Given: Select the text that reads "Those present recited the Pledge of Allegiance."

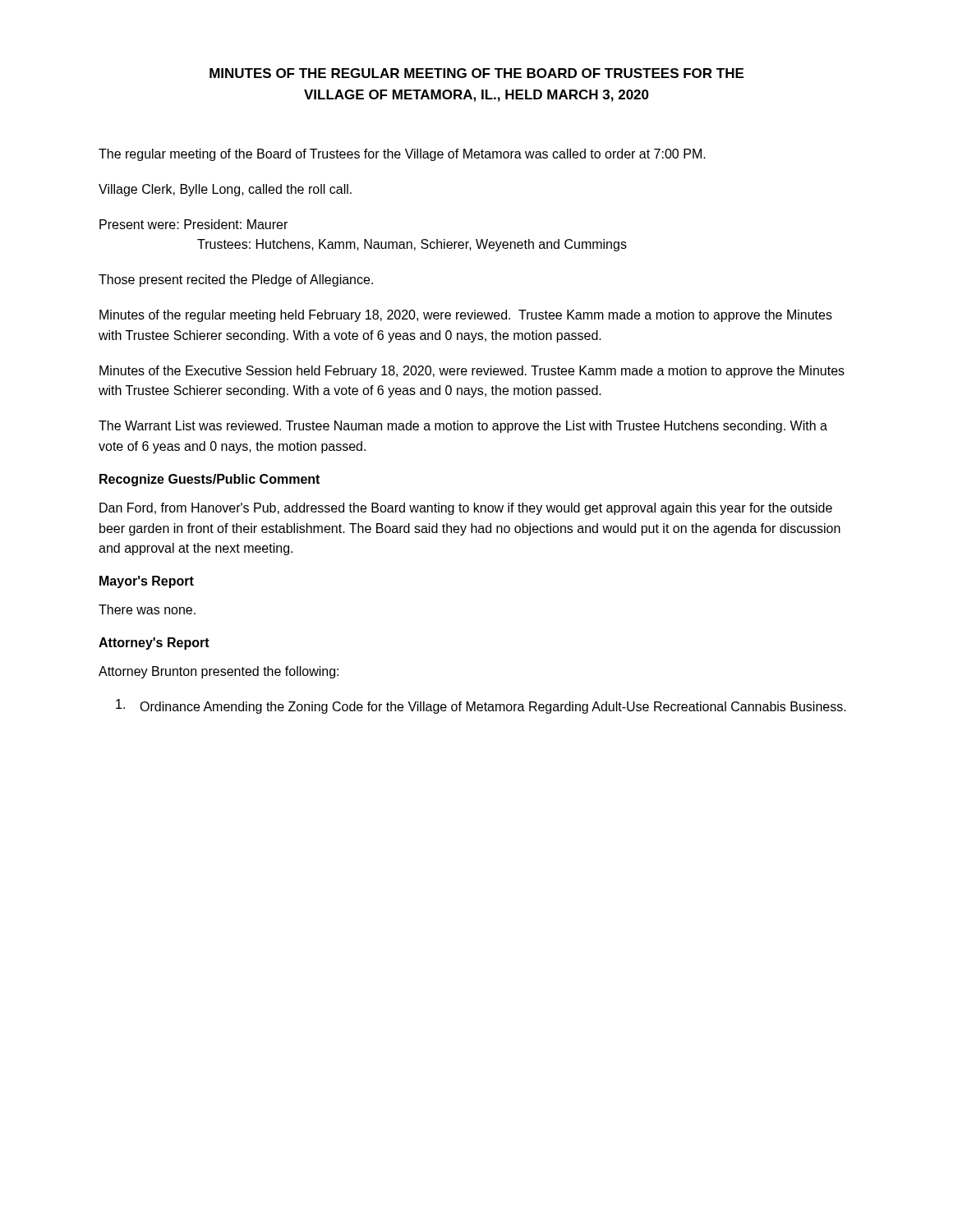Looking at the screenshot, I should [236, 280].
